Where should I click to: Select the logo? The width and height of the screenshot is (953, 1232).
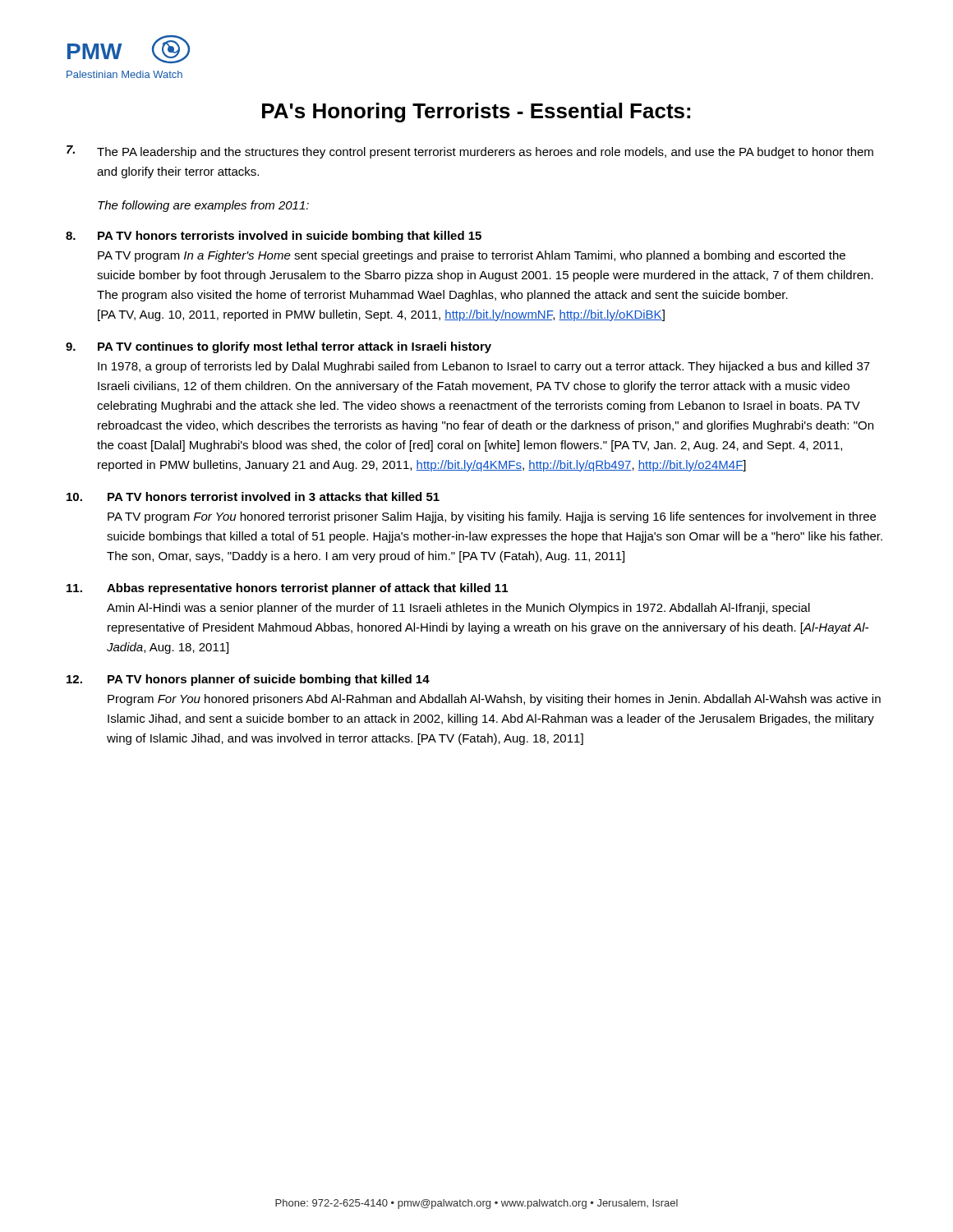pyautogui.click(x=476, y=62)
